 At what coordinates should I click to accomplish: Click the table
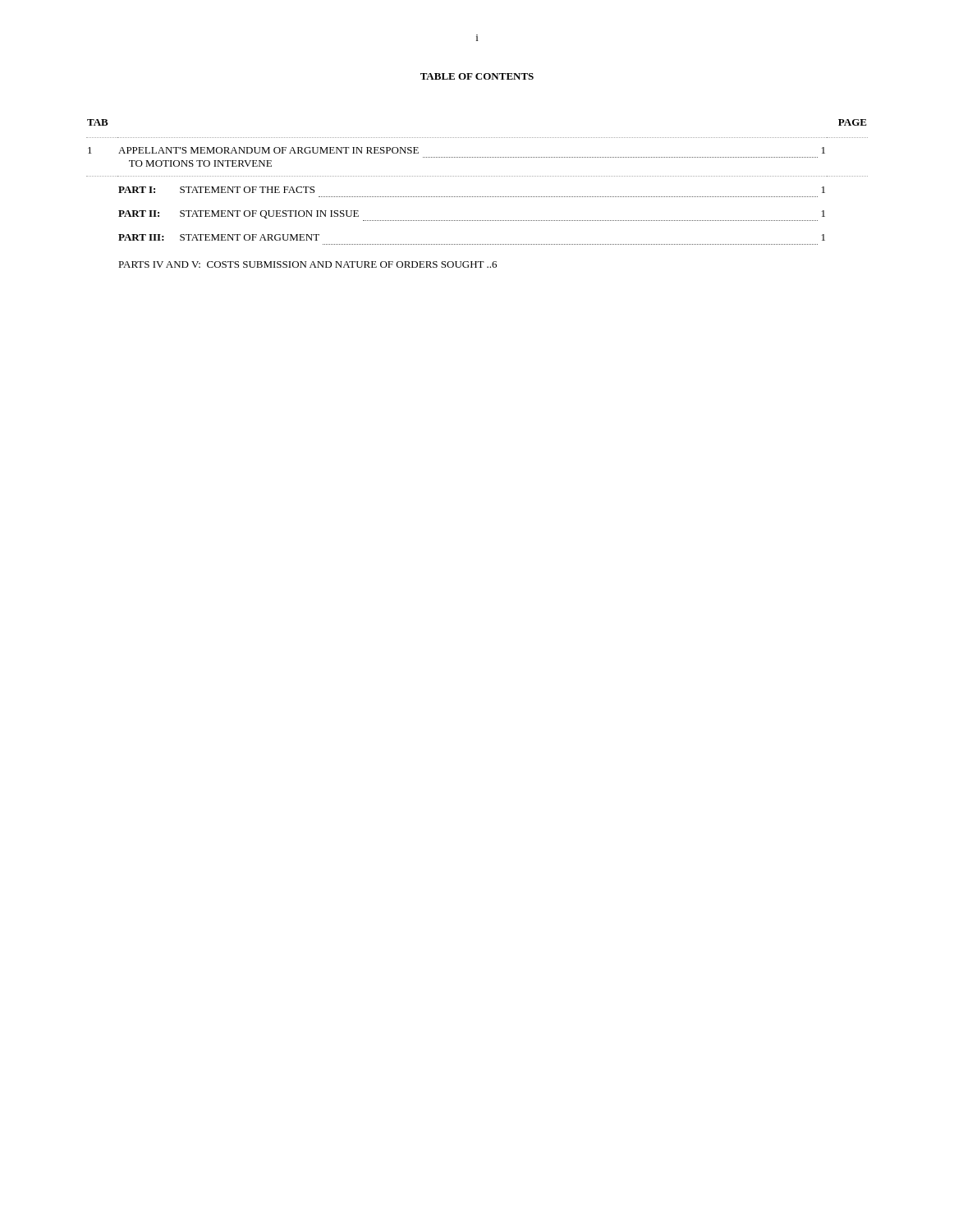tap(477, 193)
